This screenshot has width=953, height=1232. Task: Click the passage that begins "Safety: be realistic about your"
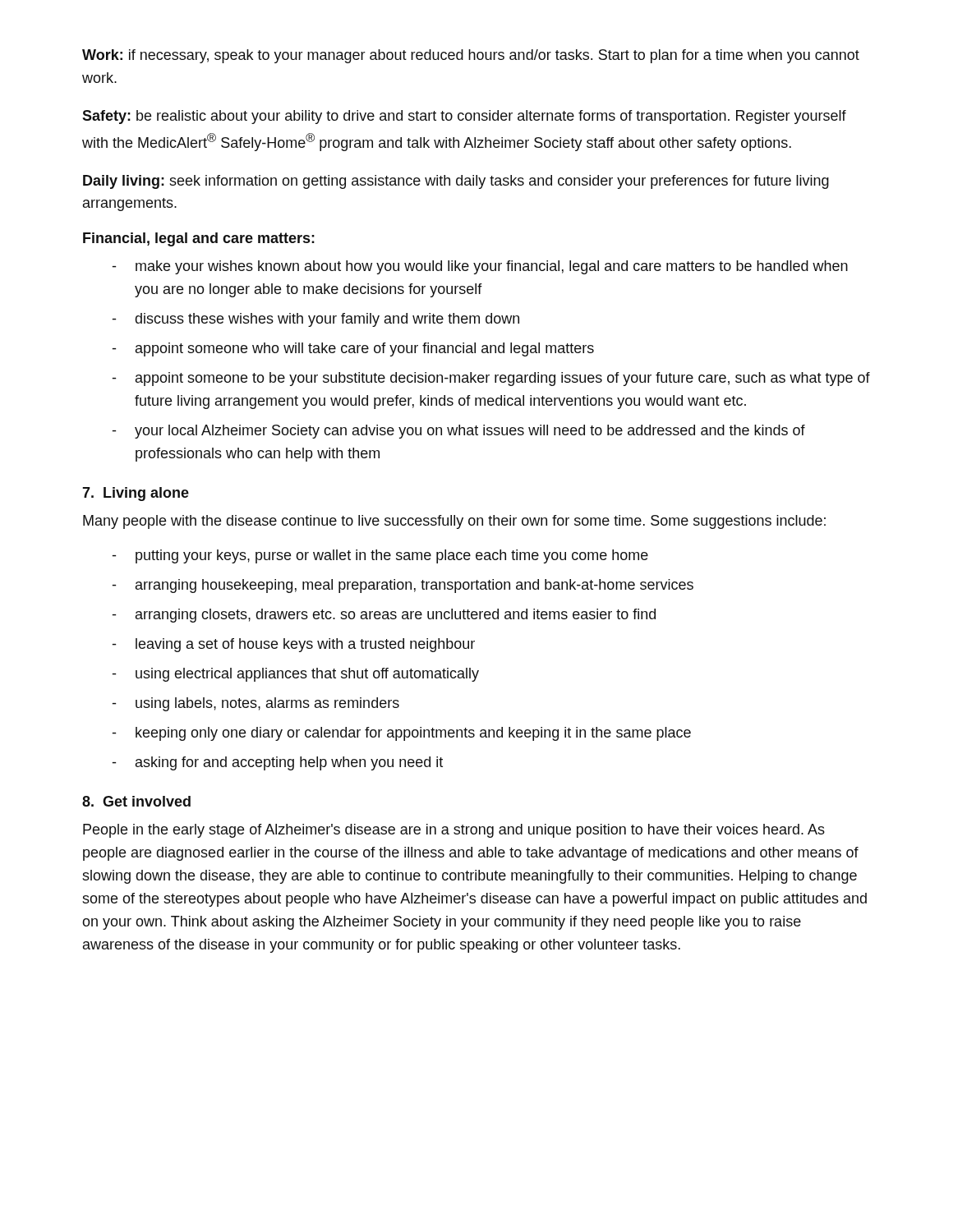click(464, 129)
